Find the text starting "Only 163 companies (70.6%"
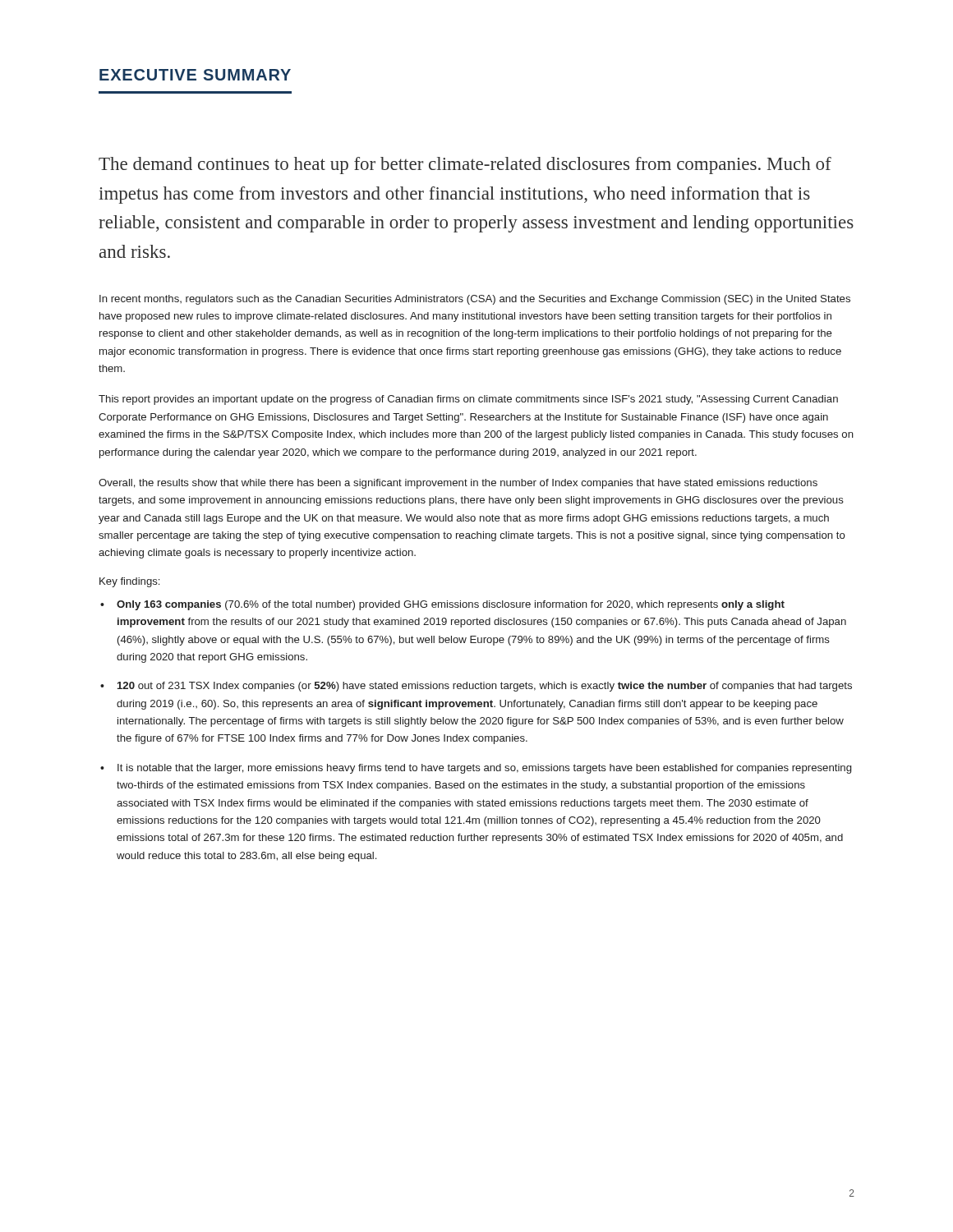This screenshot has width=953, height=1232. pos(482,630)
